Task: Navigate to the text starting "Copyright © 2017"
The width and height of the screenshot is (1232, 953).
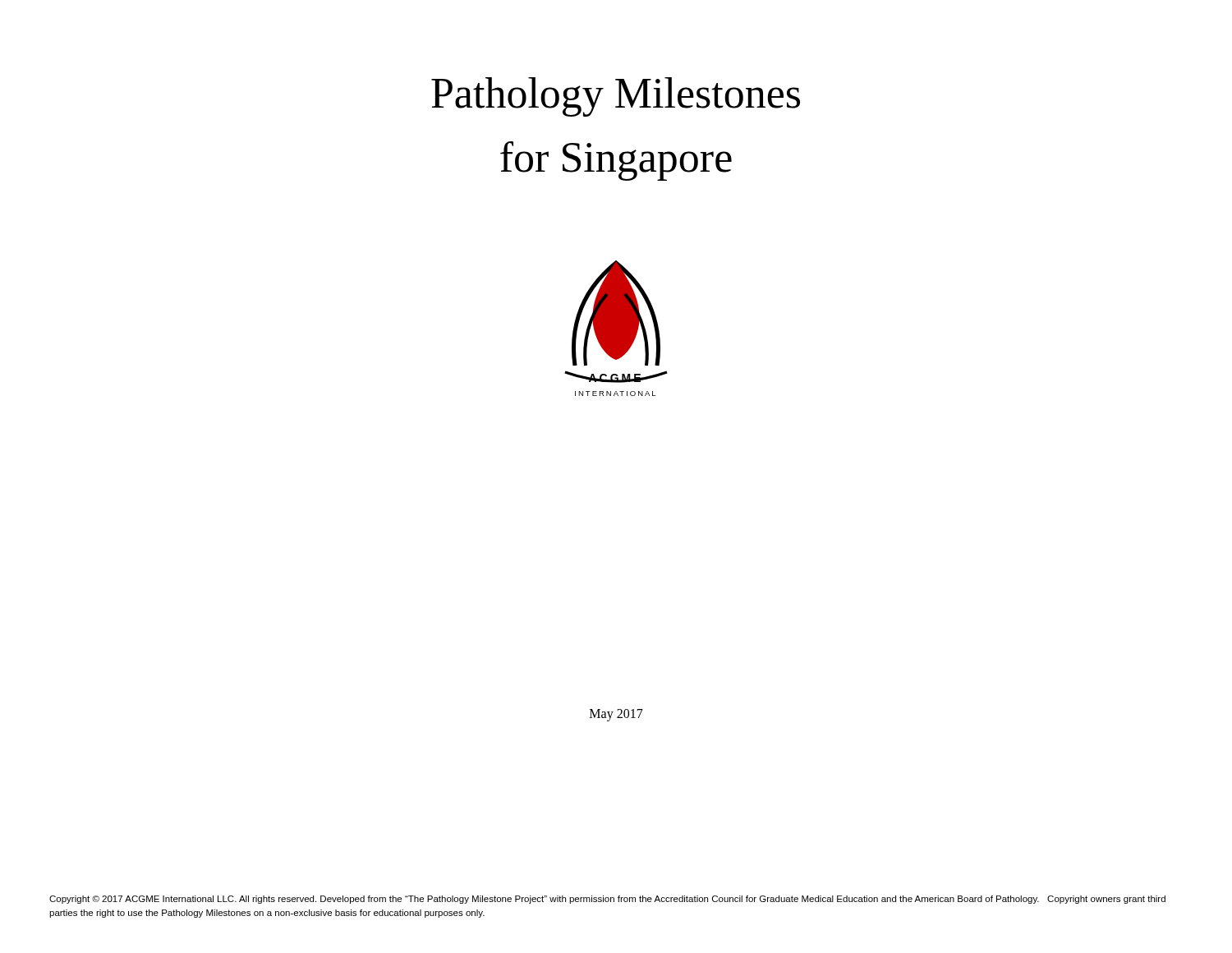Action: (x=608, y=905)
